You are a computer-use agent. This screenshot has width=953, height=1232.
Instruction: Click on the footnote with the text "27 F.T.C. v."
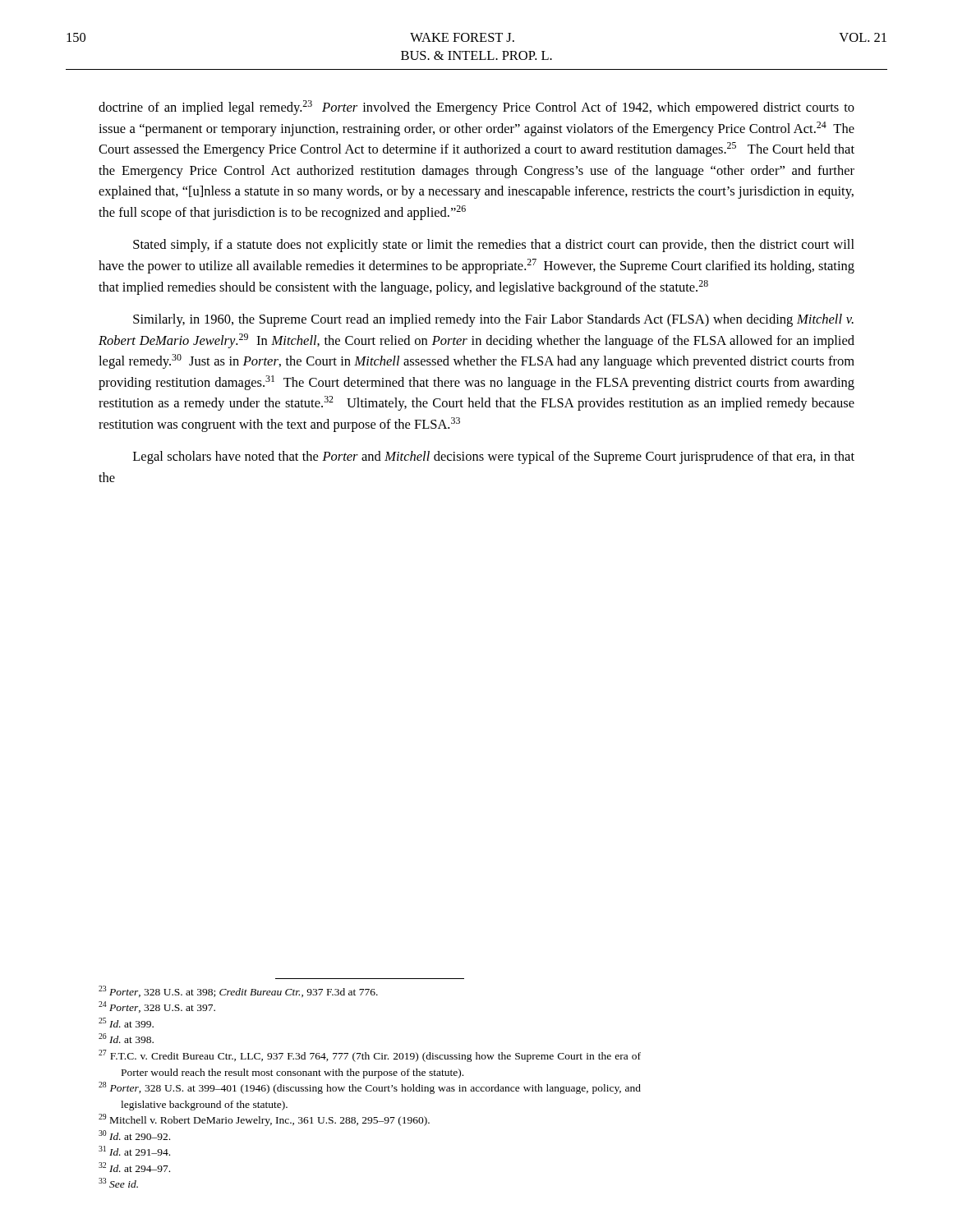click(x=370, y=1064)
